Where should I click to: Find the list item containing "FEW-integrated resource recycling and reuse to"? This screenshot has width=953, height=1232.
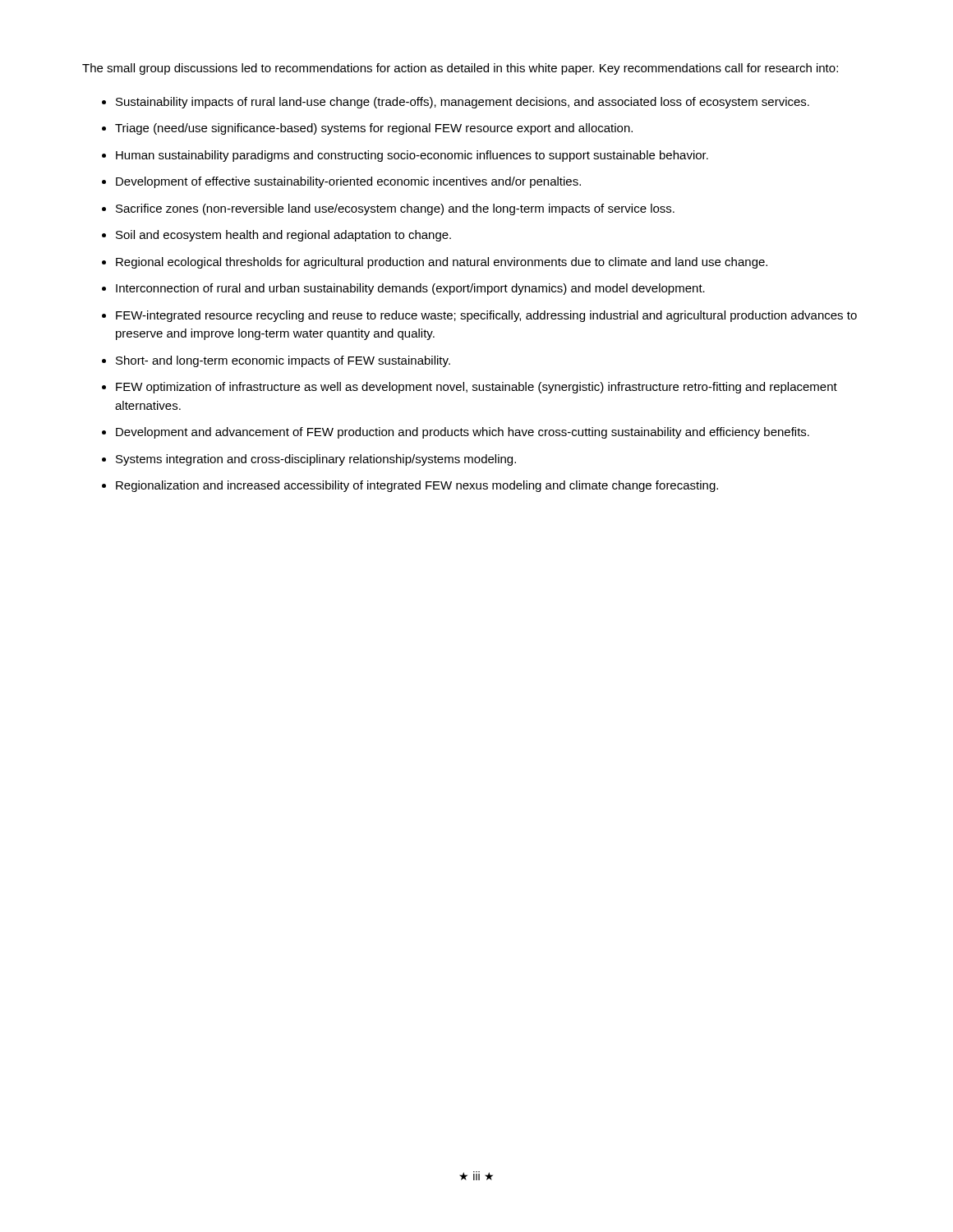pos(486,324)
